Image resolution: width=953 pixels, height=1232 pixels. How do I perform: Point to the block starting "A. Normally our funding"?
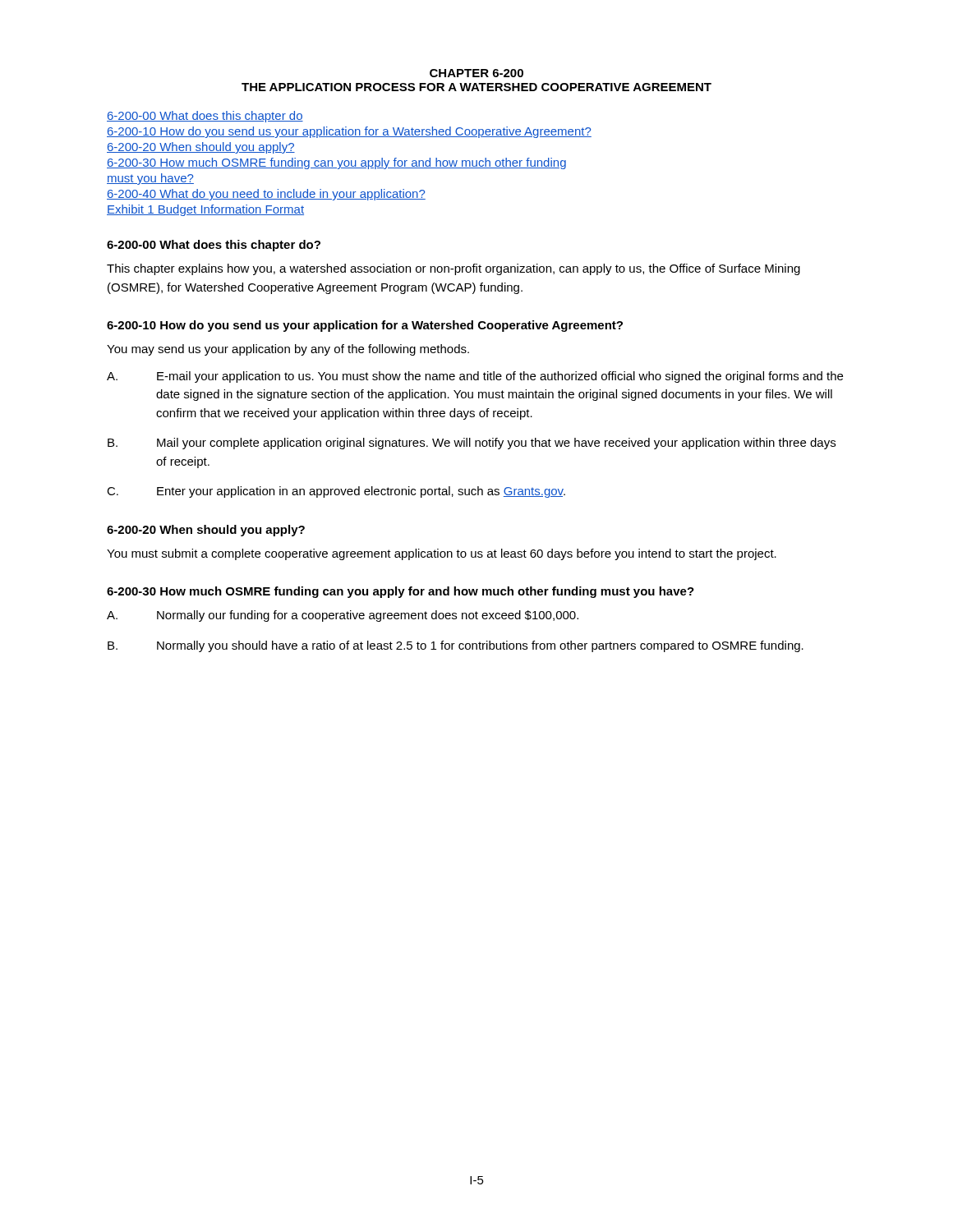tap(476, 615)
